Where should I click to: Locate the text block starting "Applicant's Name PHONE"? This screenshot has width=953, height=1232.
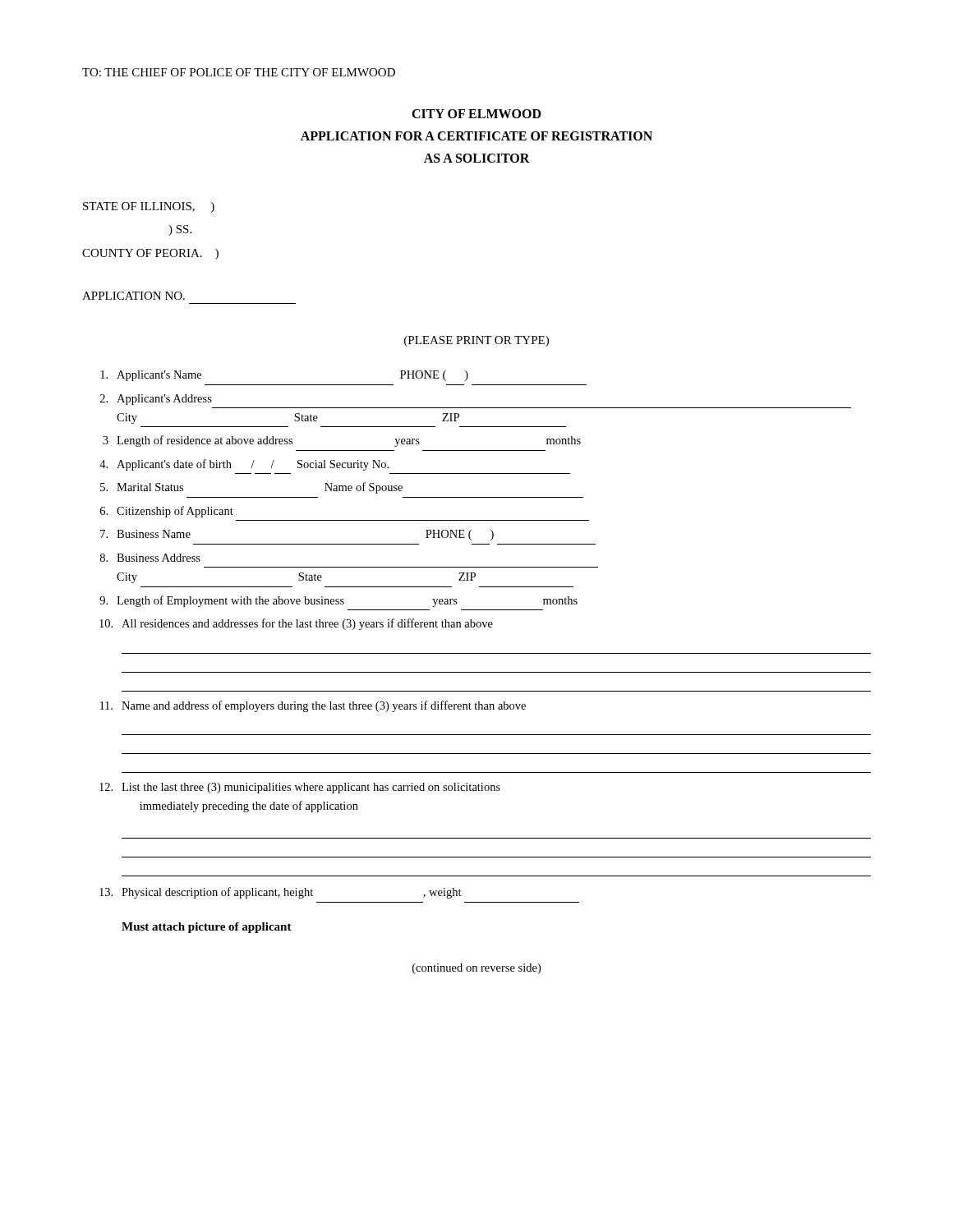[x=476, y=375]
